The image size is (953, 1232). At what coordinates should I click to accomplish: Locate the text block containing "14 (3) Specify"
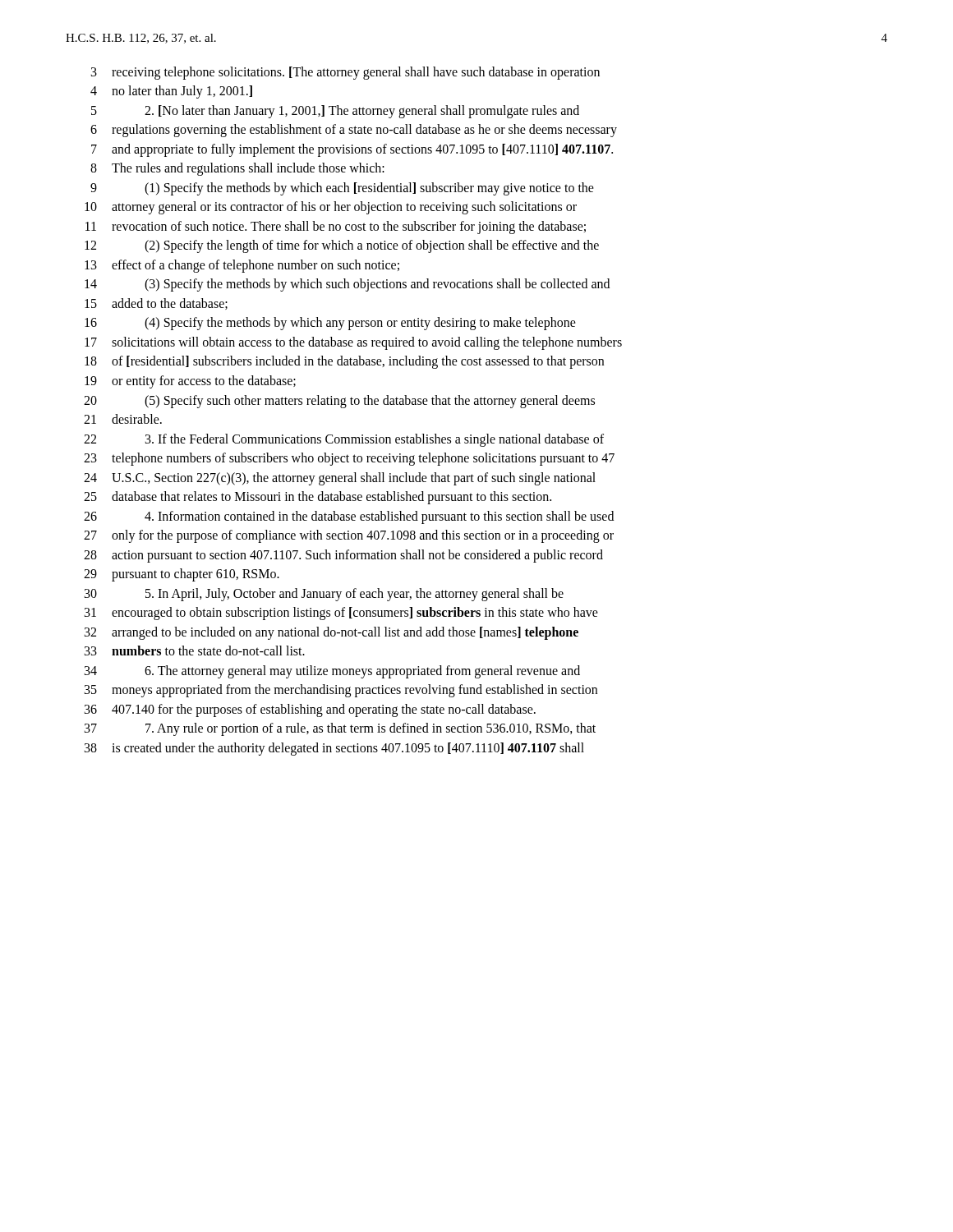(476, 294)
